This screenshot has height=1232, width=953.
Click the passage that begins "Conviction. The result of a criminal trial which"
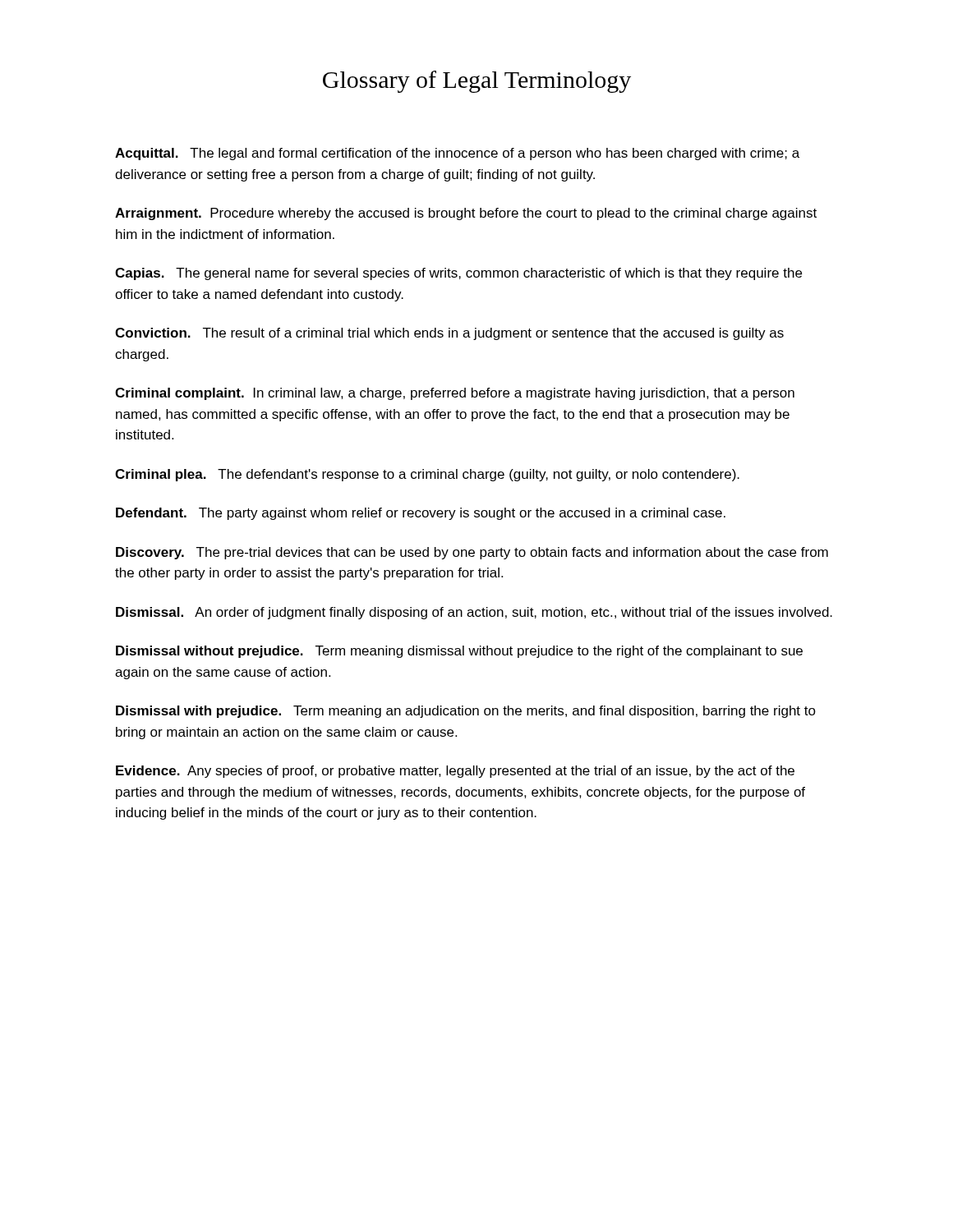(x=449, y=344)
